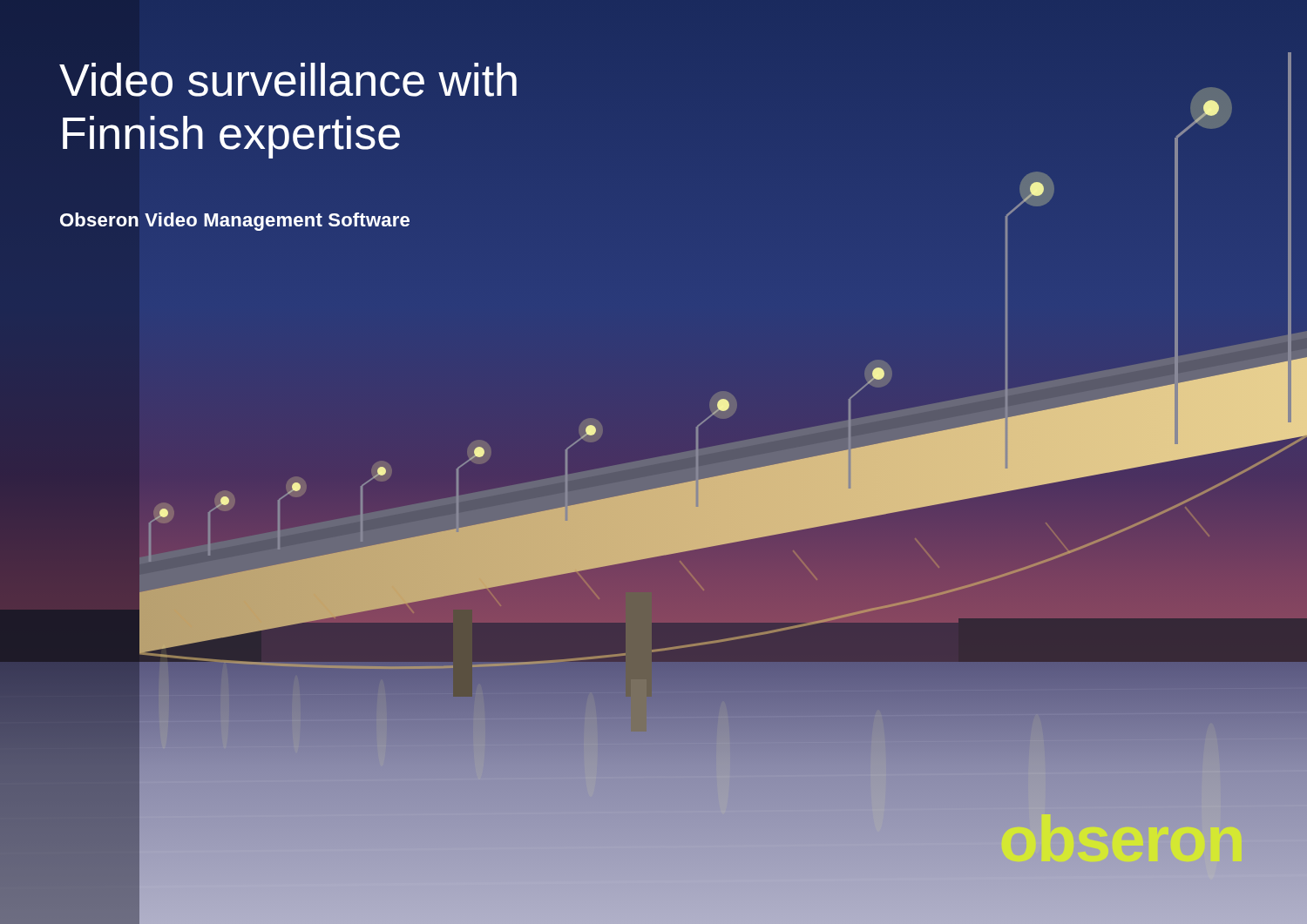Find the photo
Screen dimensions: 924x1307
click(654, 462)
